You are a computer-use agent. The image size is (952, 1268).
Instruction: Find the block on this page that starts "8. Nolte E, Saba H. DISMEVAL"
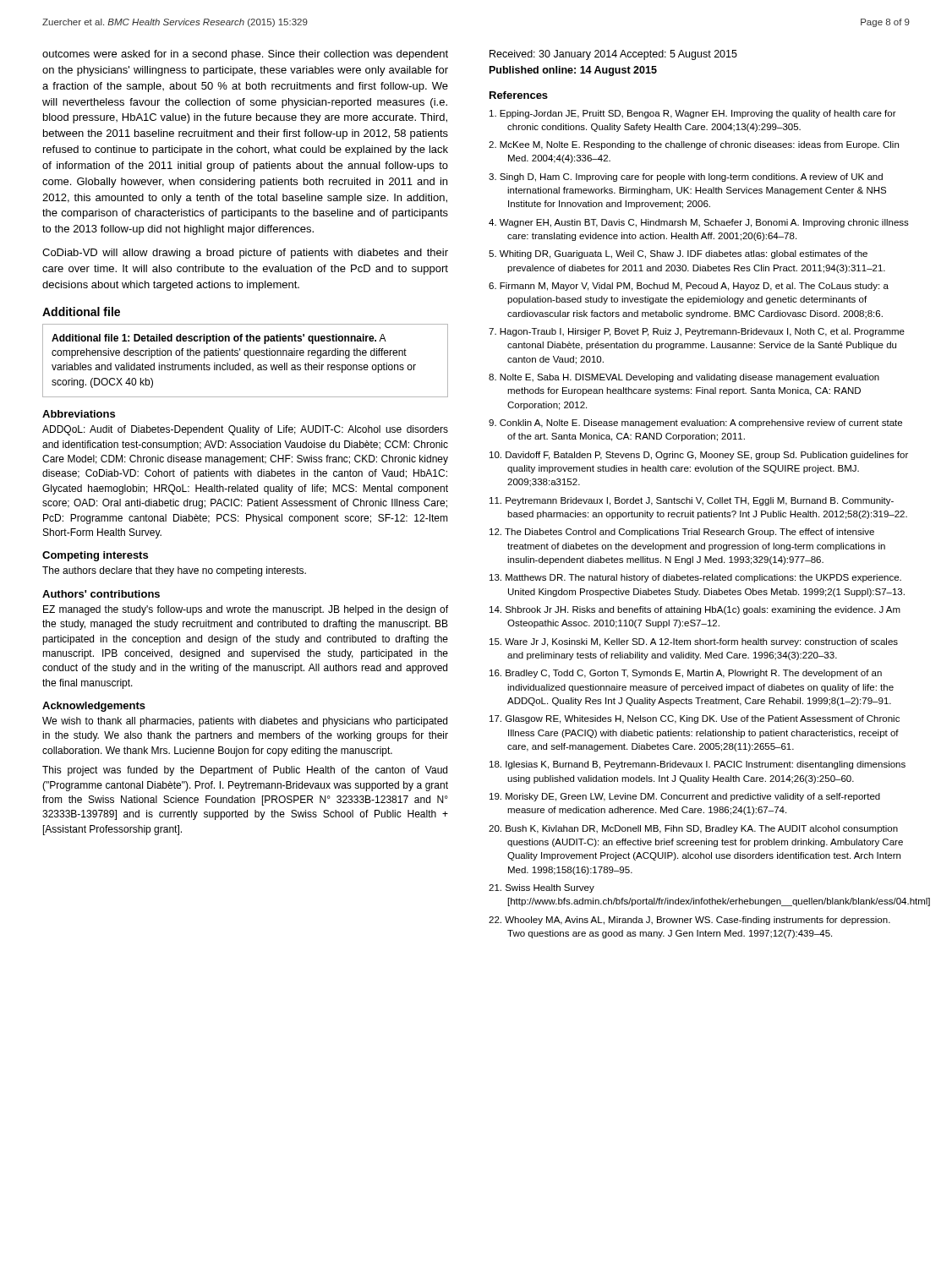pos(684,391)
